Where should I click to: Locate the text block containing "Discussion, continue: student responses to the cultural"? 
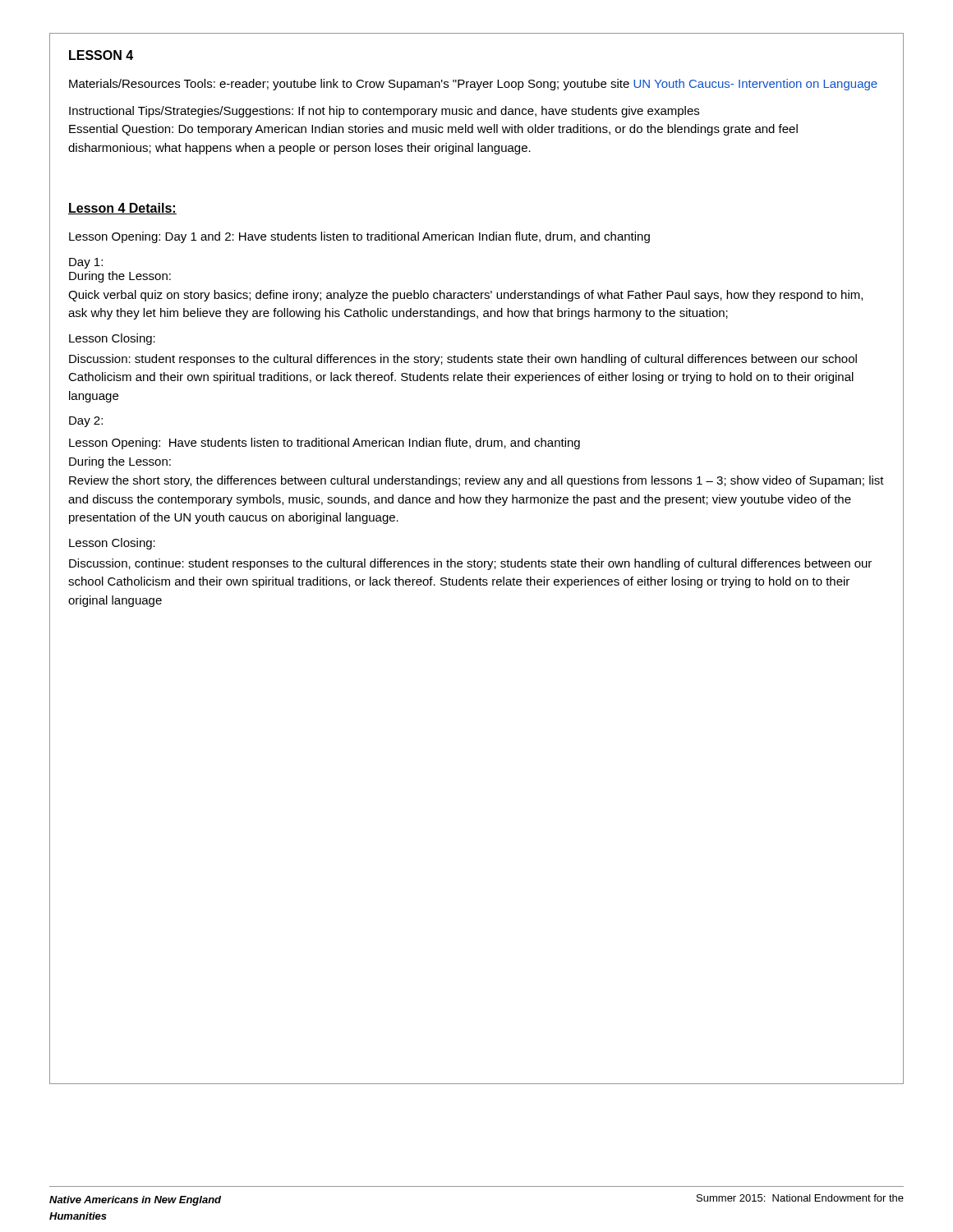470,581
